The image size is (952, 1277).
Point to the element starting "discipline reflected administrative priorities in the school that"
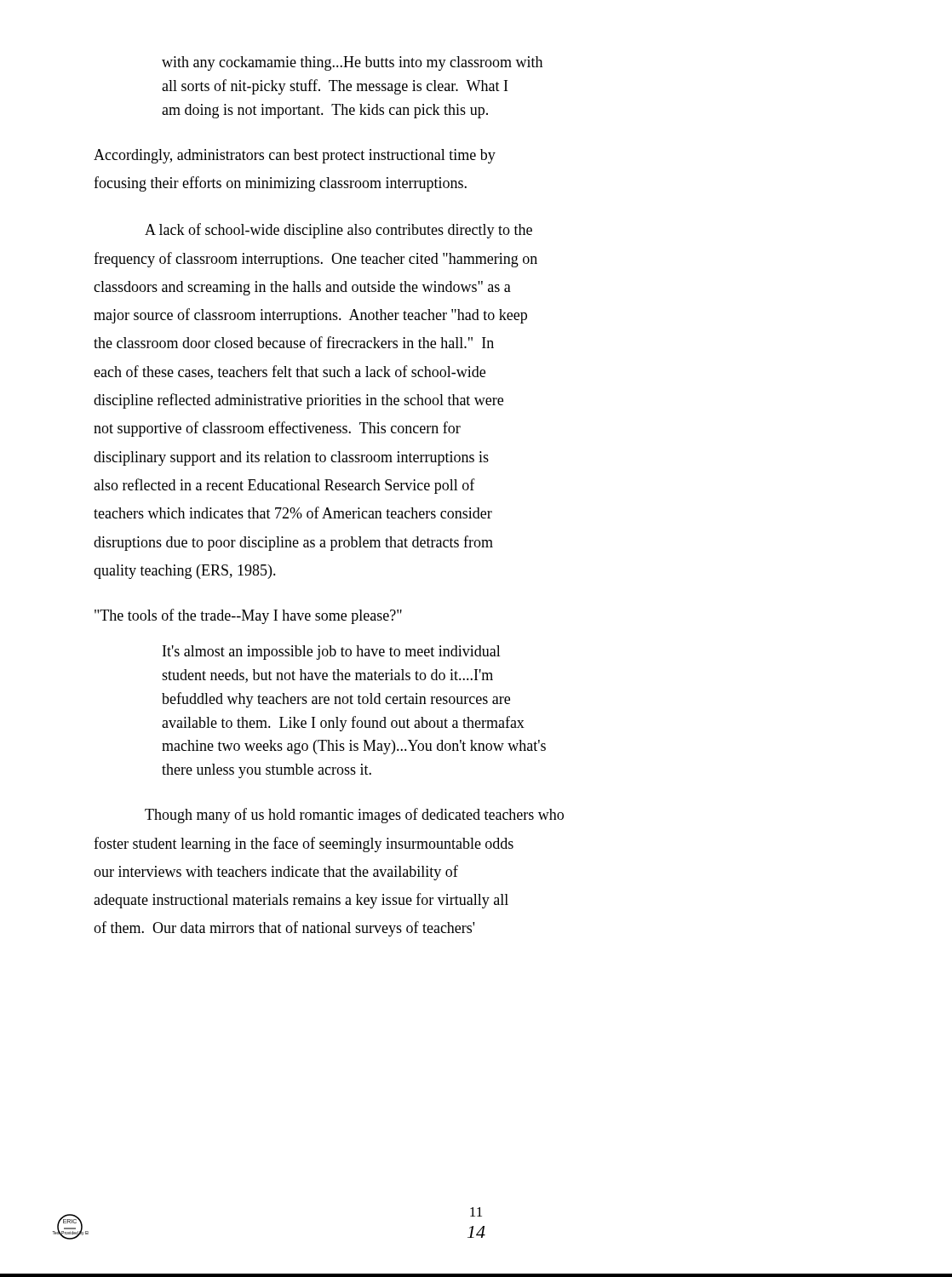coord(299,400)
